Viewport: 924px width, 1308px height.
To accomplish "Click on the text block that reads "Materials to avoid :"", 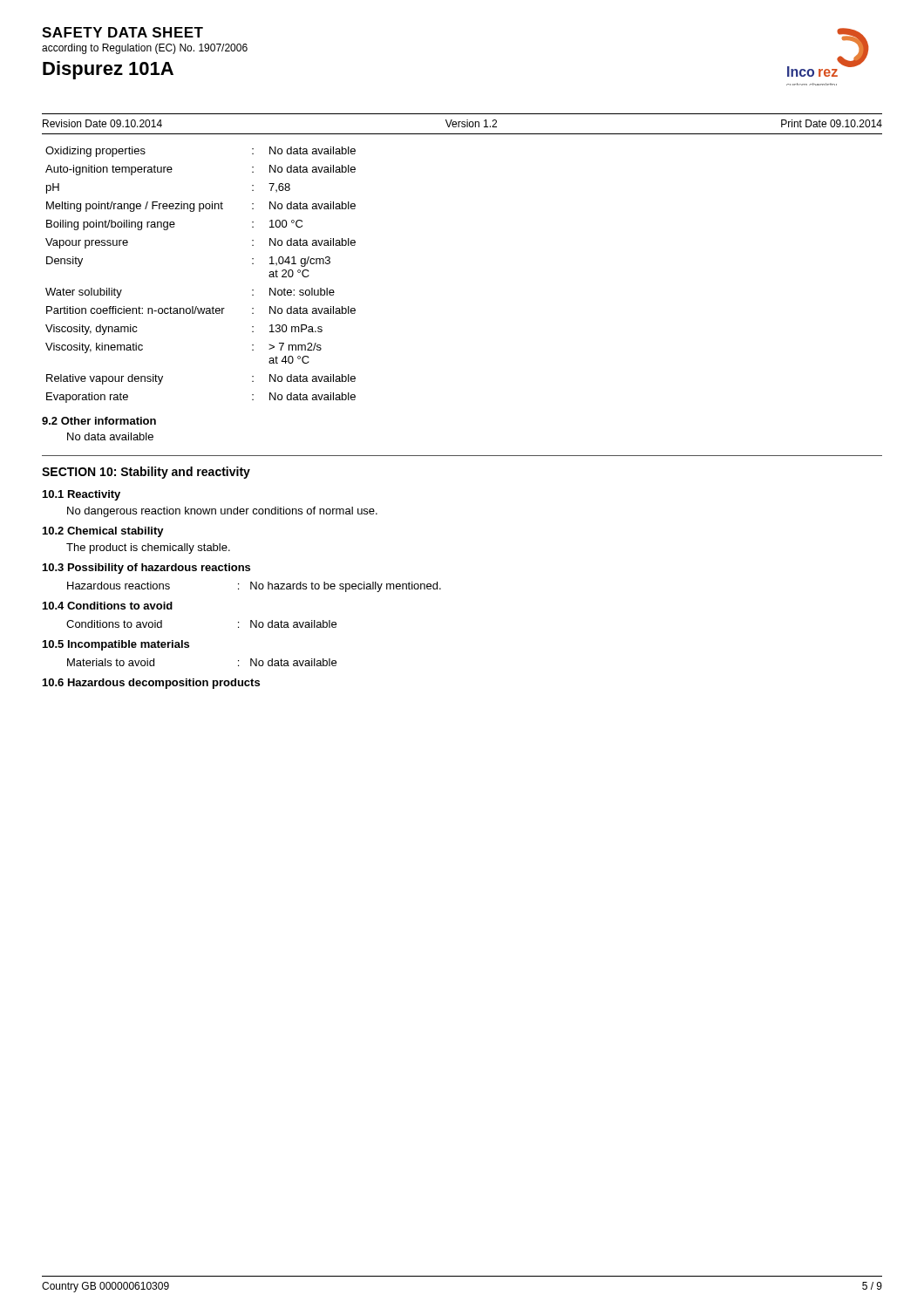I will [108, 662].
